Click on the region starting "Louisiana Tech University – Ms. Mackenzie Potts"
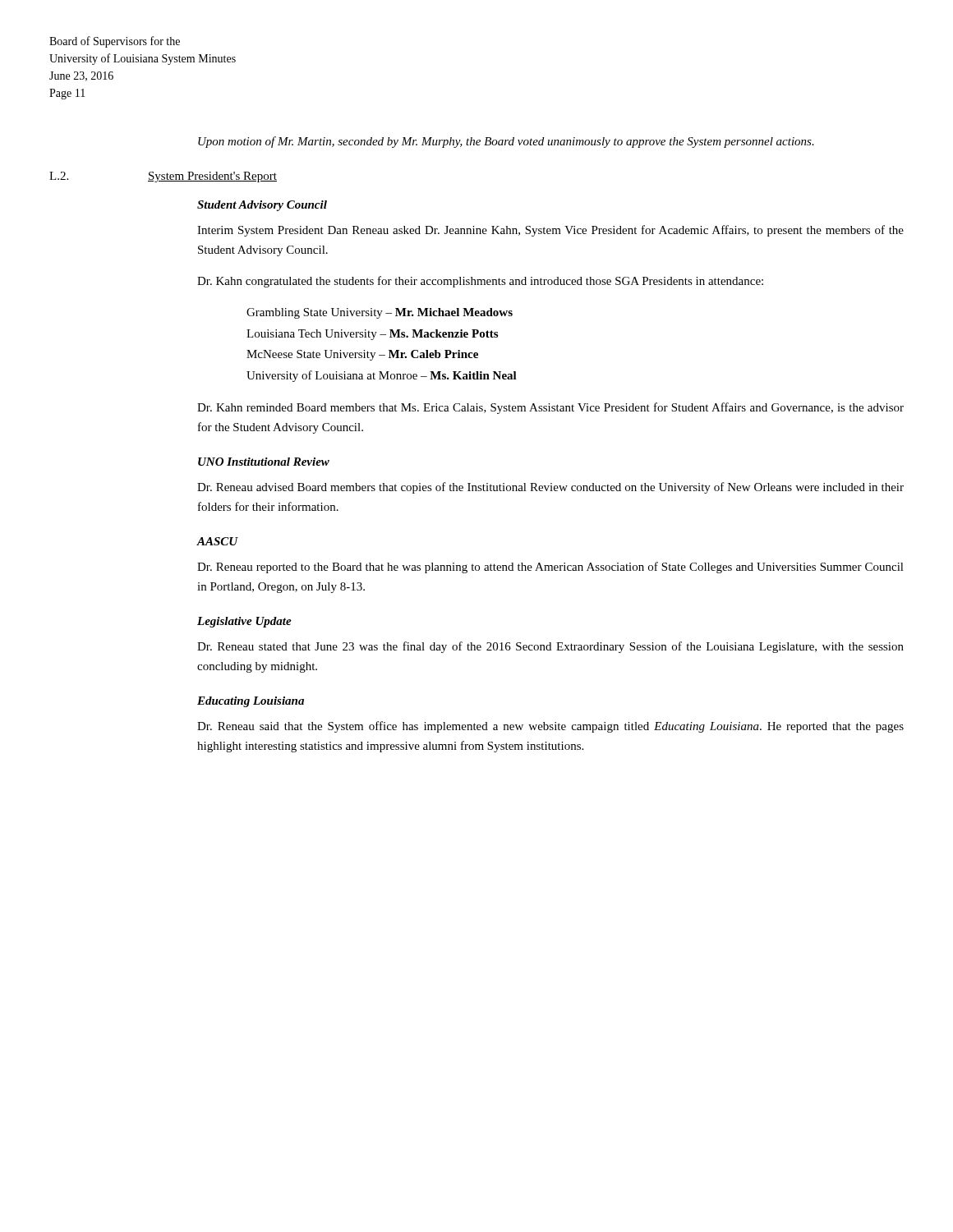The image size is (953, 1232). [372, 333]
